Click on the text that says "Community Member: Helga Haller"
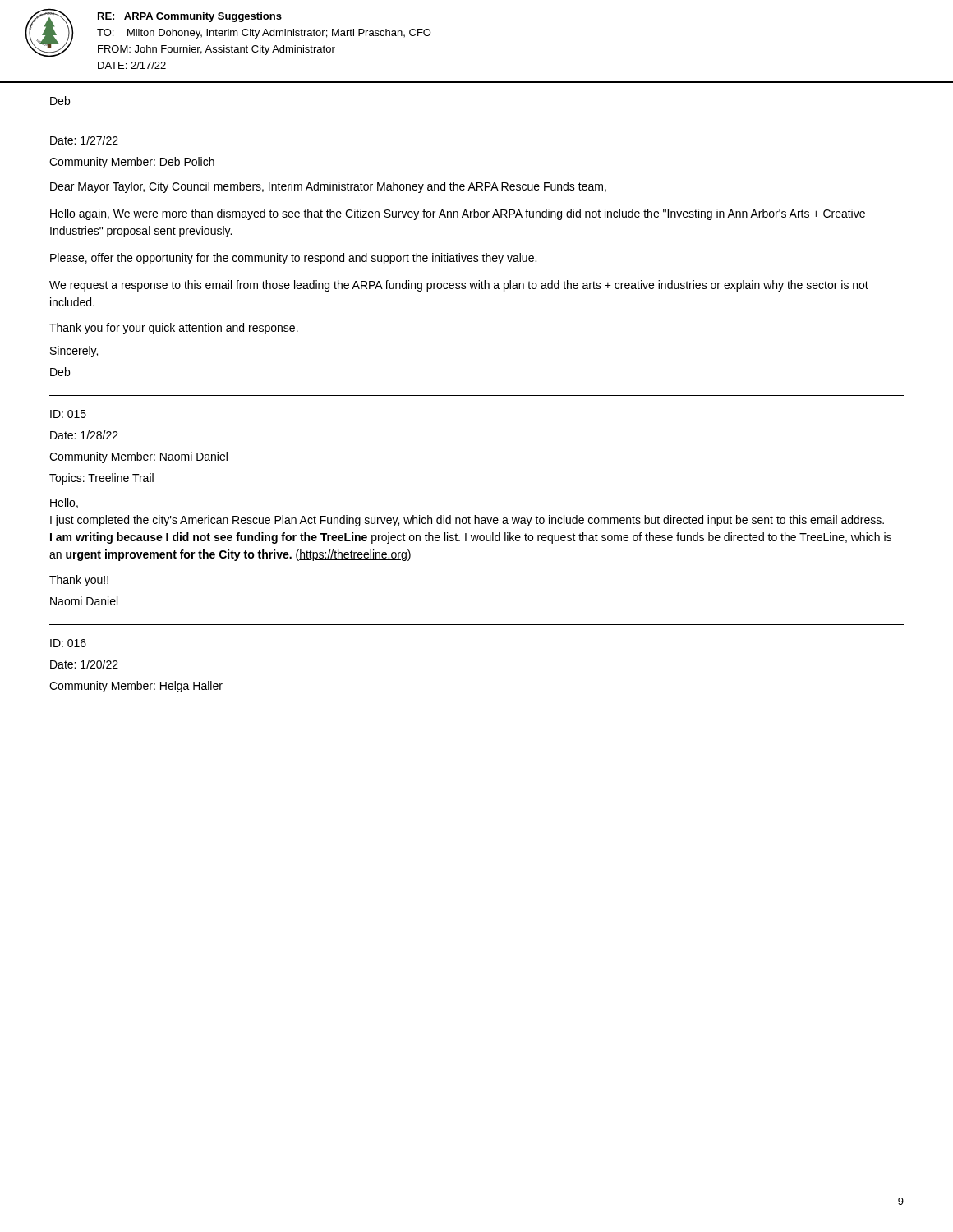The height and width of the screenshot is (1232, 953). point(136,686)
